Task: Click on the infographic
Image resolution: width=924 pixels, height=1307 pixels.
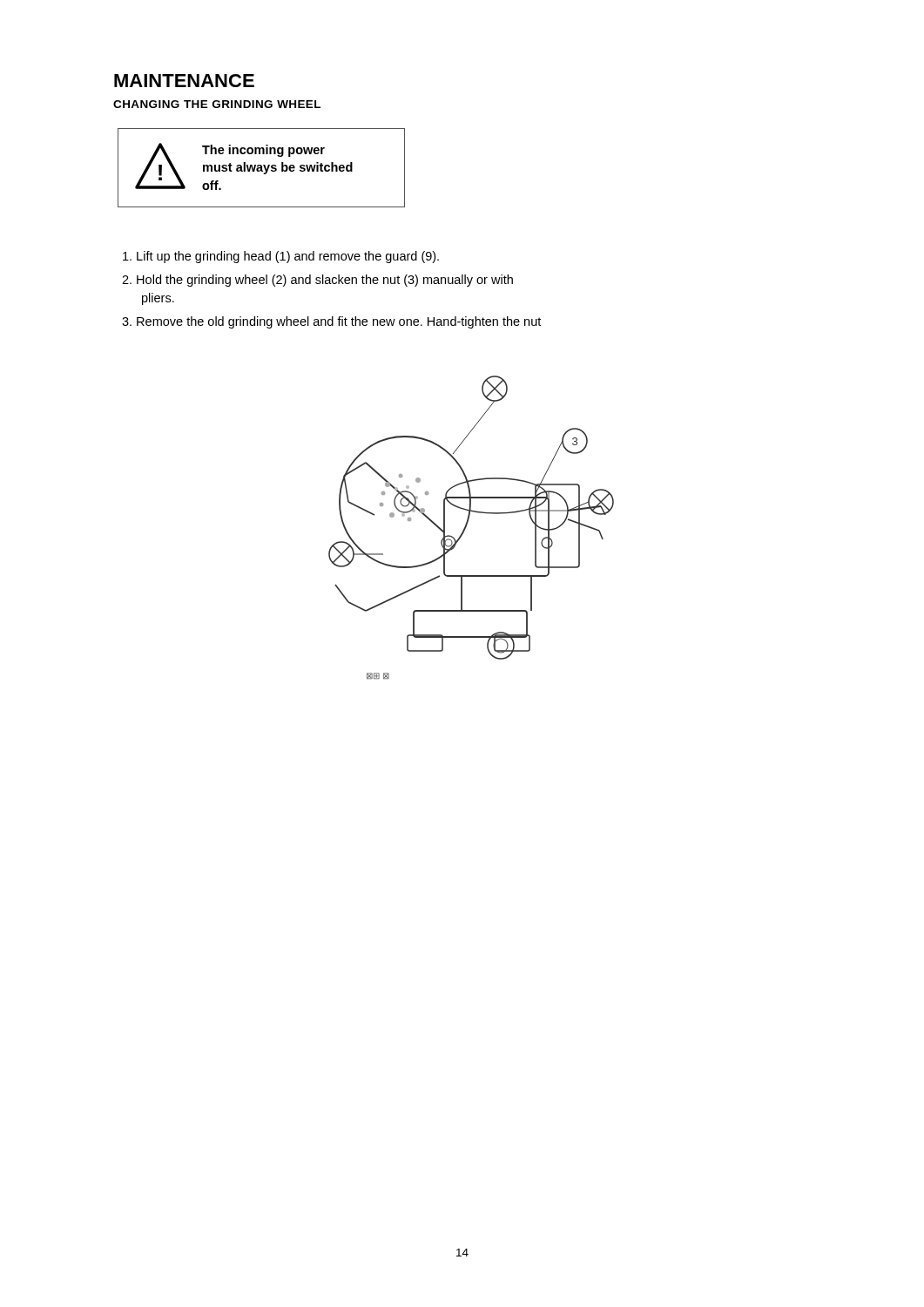Action: [261, 177]
